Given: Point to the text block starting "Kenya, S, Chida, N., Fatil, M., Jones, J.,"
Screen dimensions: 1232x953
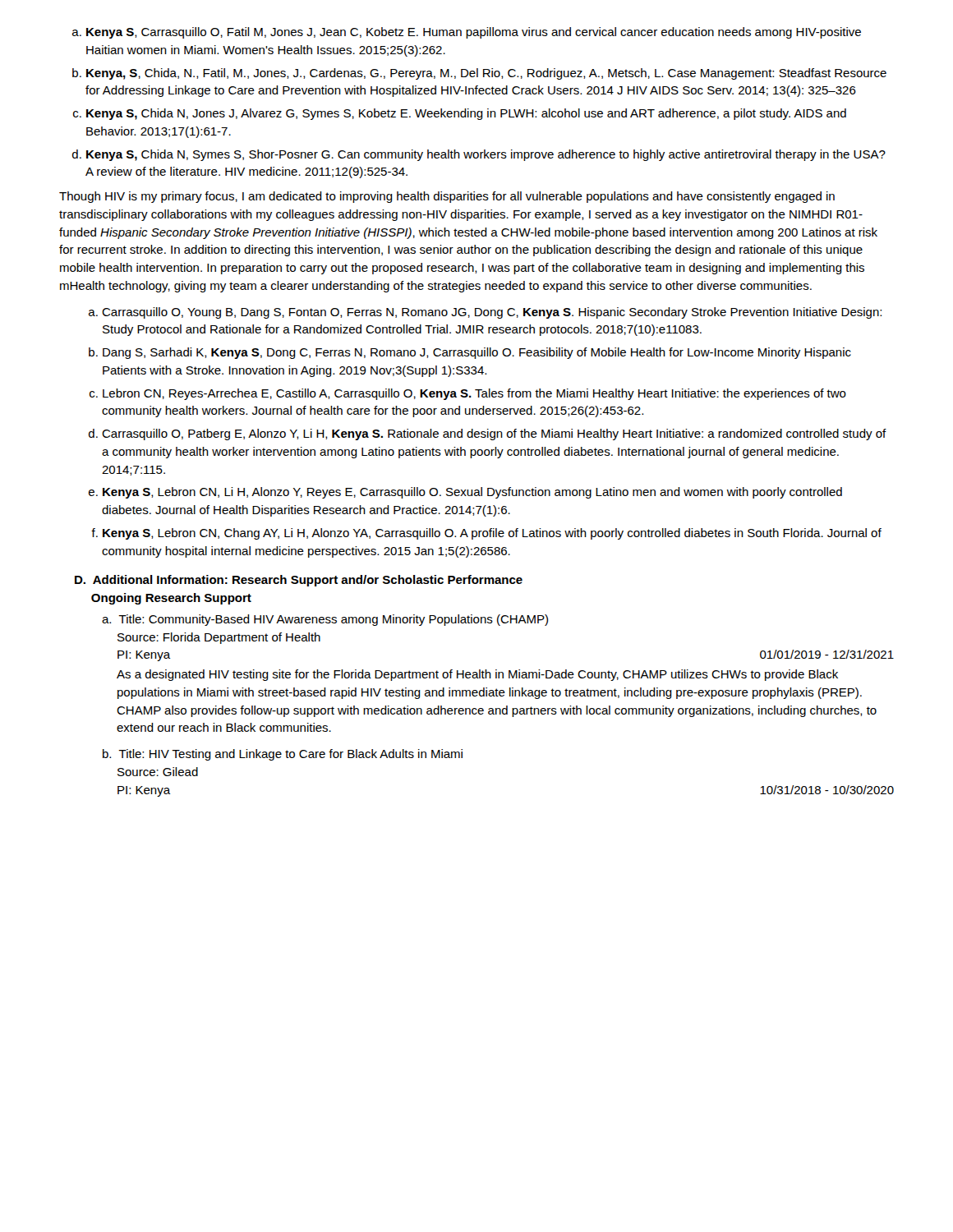Looking at the screenshot, I should (x=490, y=82).
